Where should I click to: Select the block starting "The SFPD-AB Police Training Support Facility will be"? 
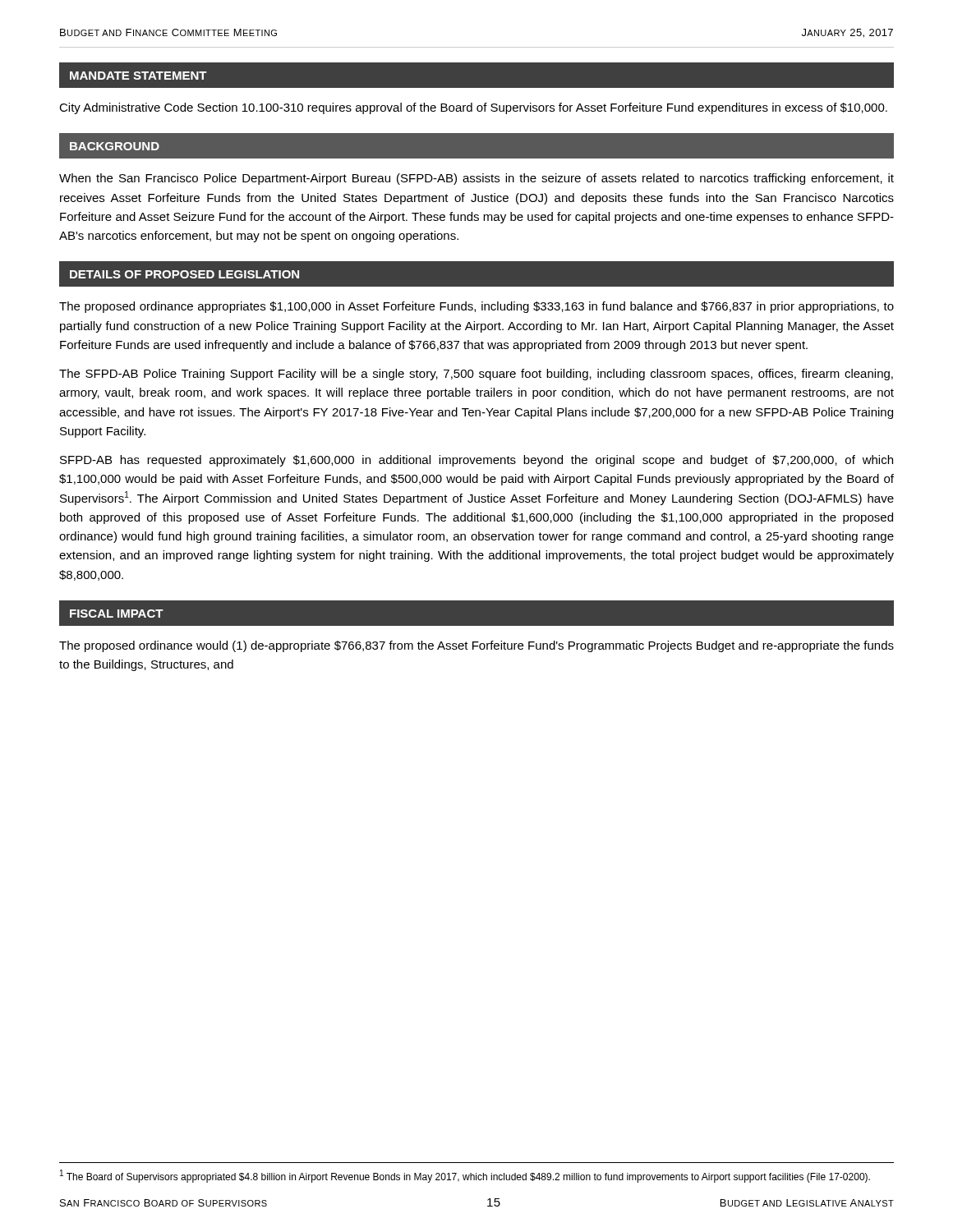click(x=476, y=402)
